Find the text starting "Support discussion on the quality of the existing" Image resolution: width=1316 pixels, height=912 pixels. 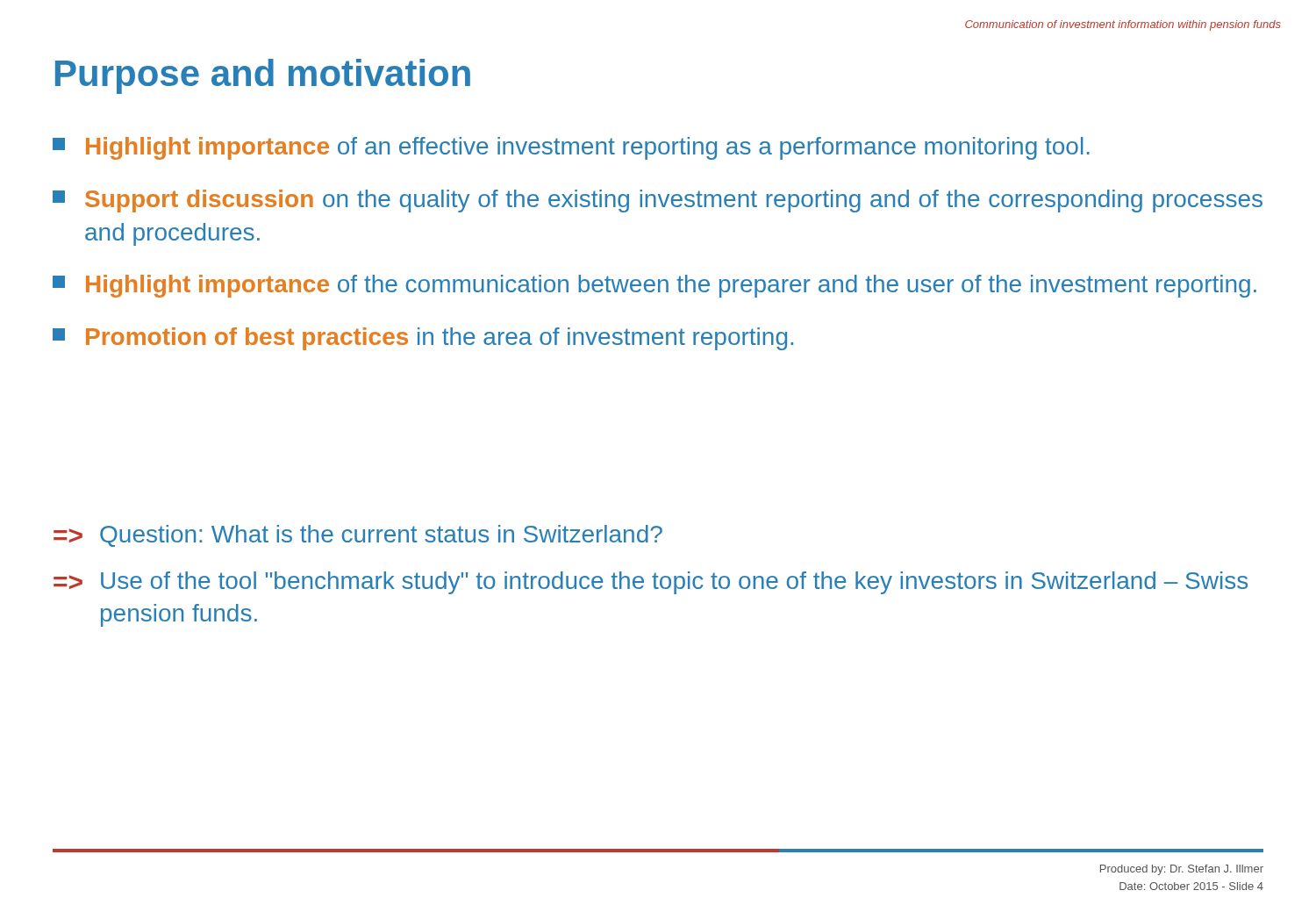click(x=658, y=216)
